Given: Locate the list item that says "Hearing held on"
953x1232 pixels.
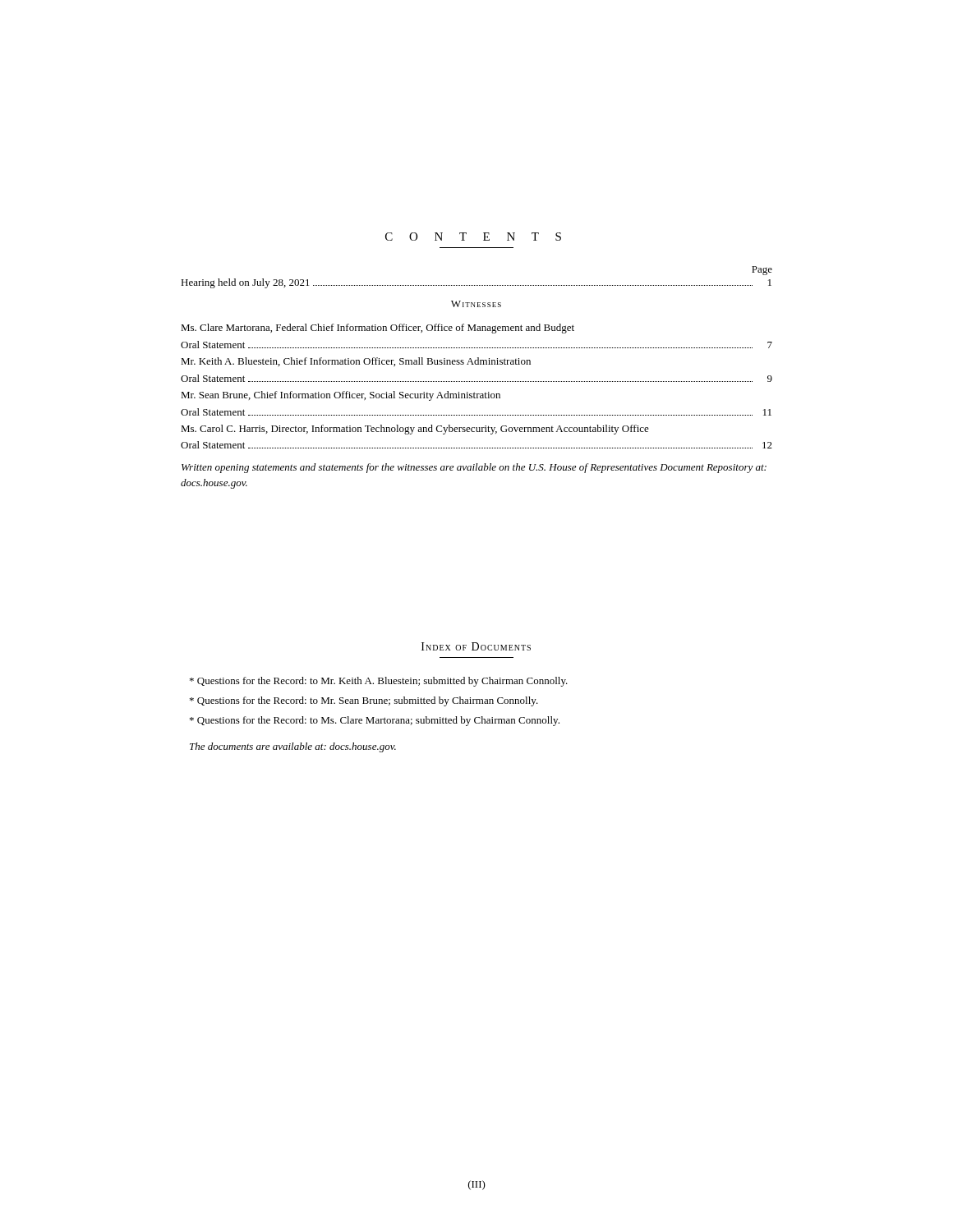Looking at the screenshot, I should [x=476, y=283].
